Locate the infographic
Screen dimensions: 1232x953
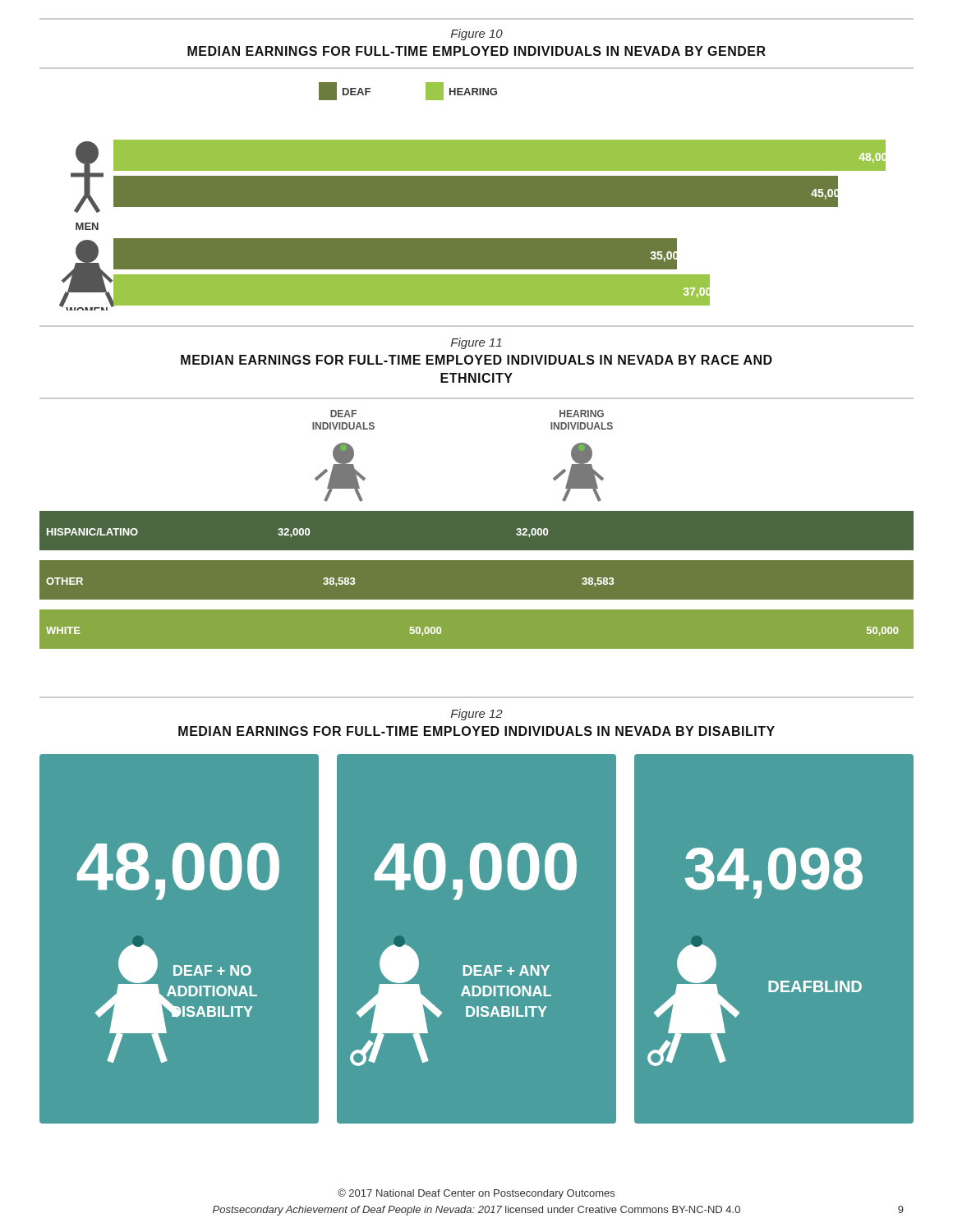point(476,939)
